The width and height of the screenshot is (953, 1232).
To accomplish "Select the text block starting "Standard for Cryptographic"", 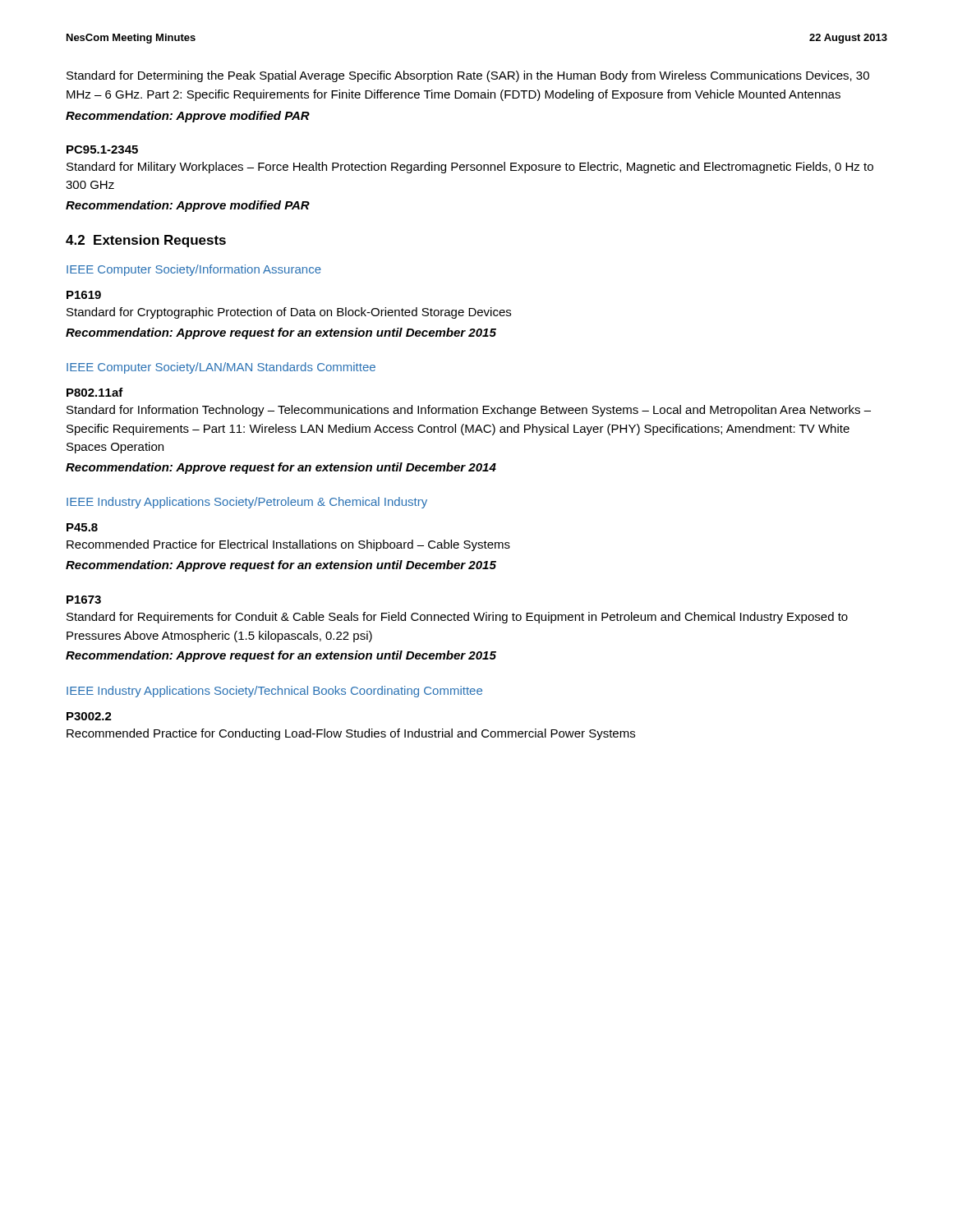I will pos(289,312).
